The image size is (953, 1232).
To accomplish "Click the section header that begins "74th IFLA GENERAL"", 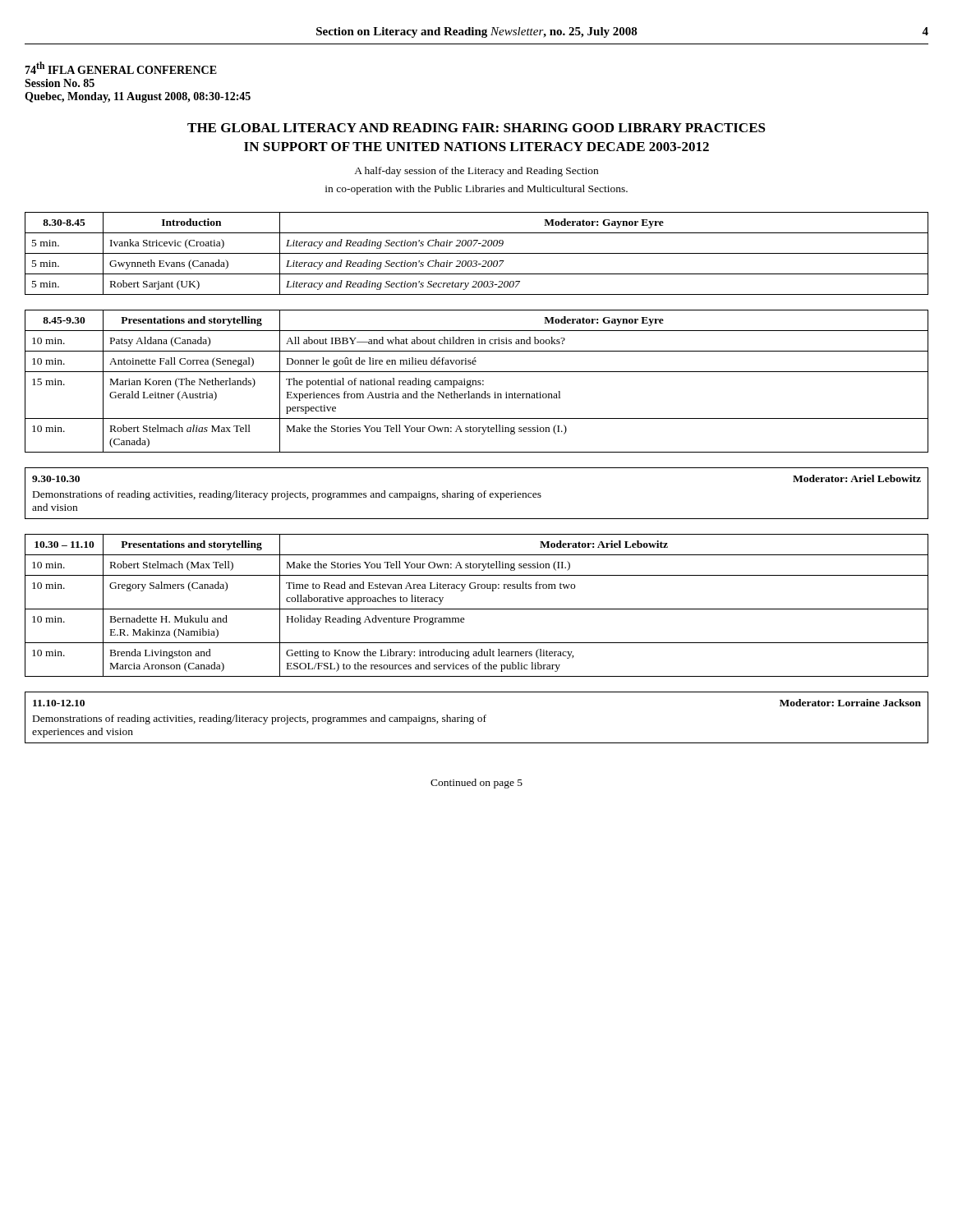I will pyautogui.click(x=121, y=68).
